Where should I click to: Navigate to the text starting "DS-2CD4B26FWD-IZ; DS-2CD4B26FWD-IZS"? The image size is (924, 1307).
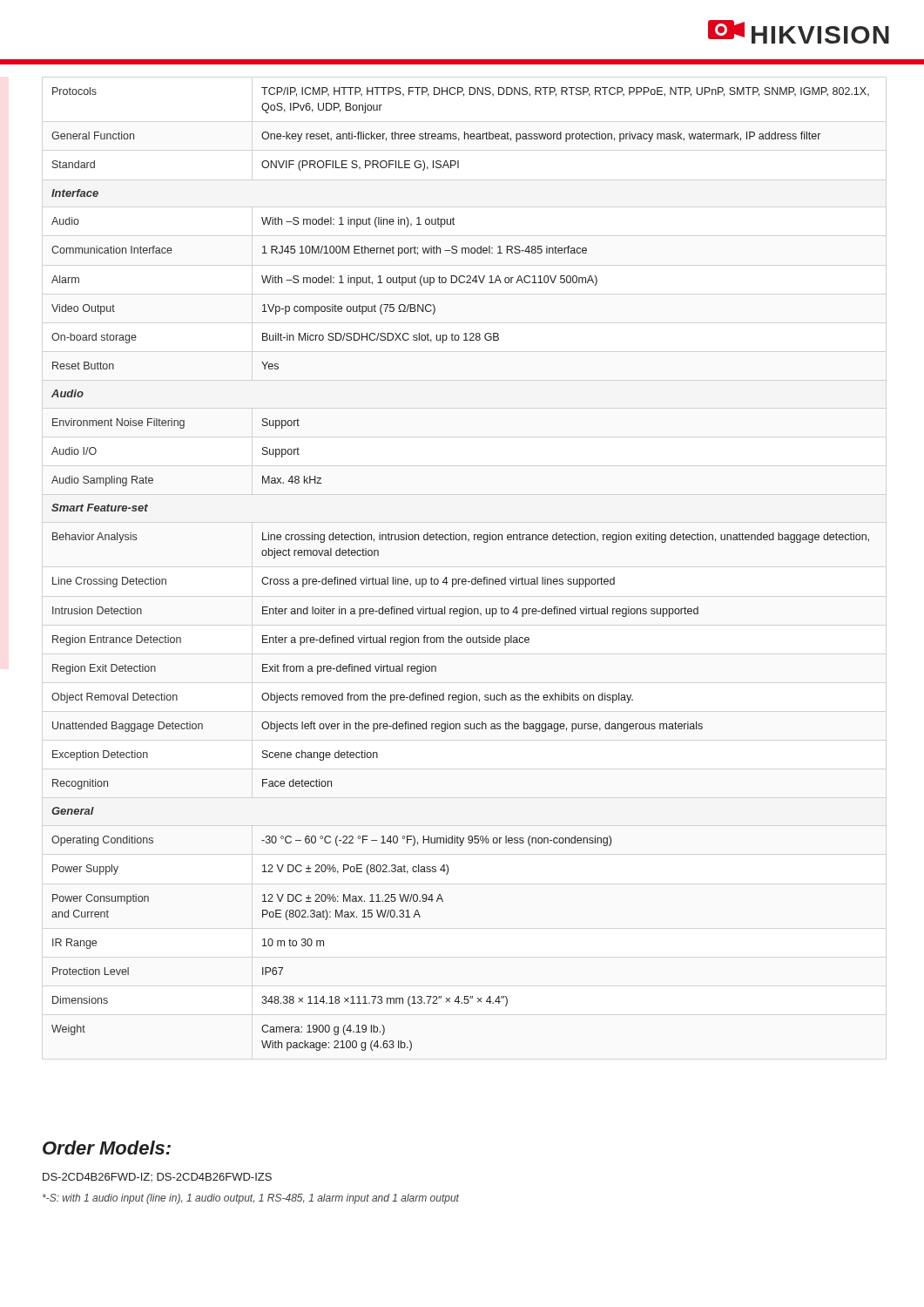(x=157, y=1177)
